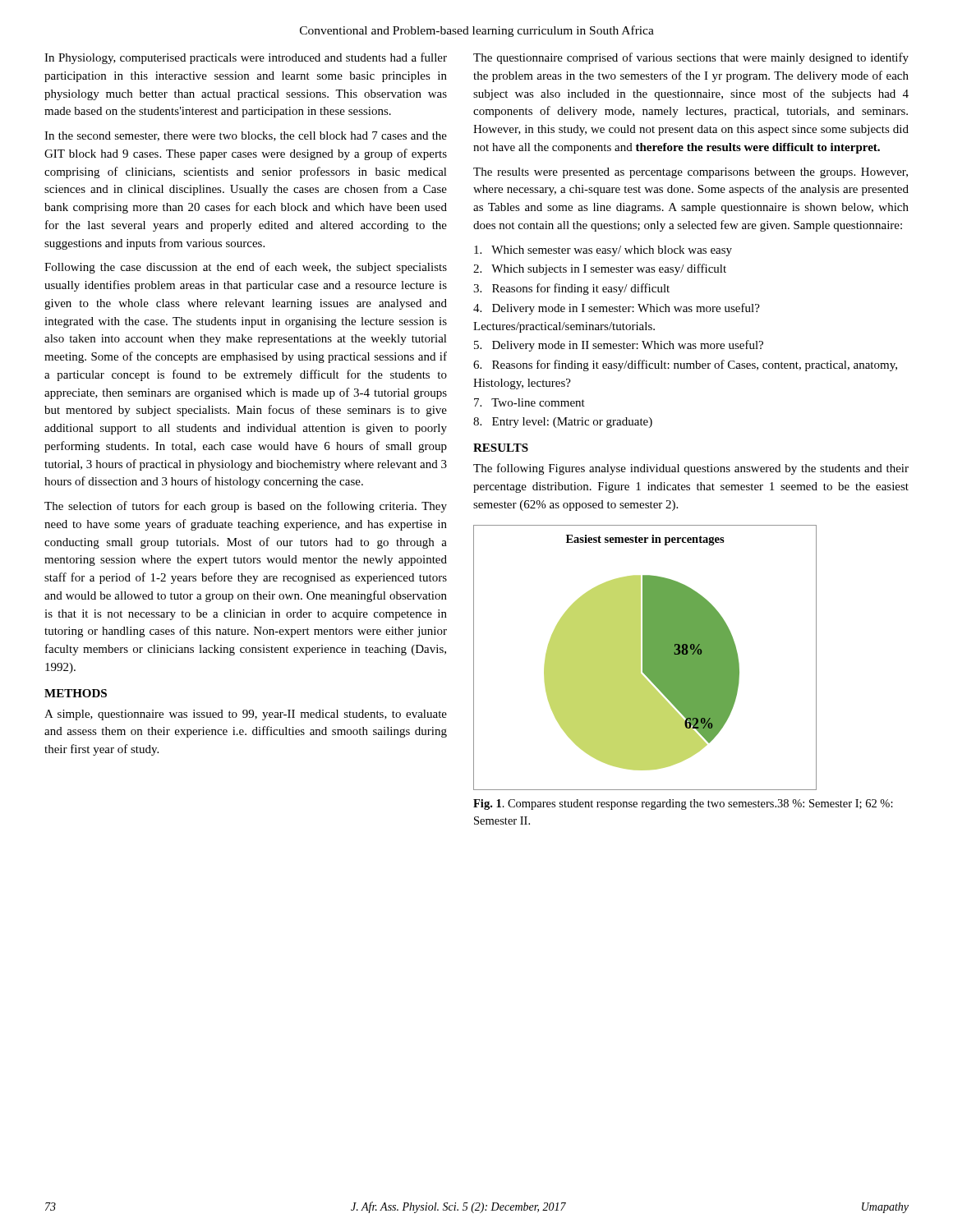The width and height of the screenshot is (953, 1232).
Task: Find the text block containing "In Physiology, computerised"
Action: tap(246, 85)
